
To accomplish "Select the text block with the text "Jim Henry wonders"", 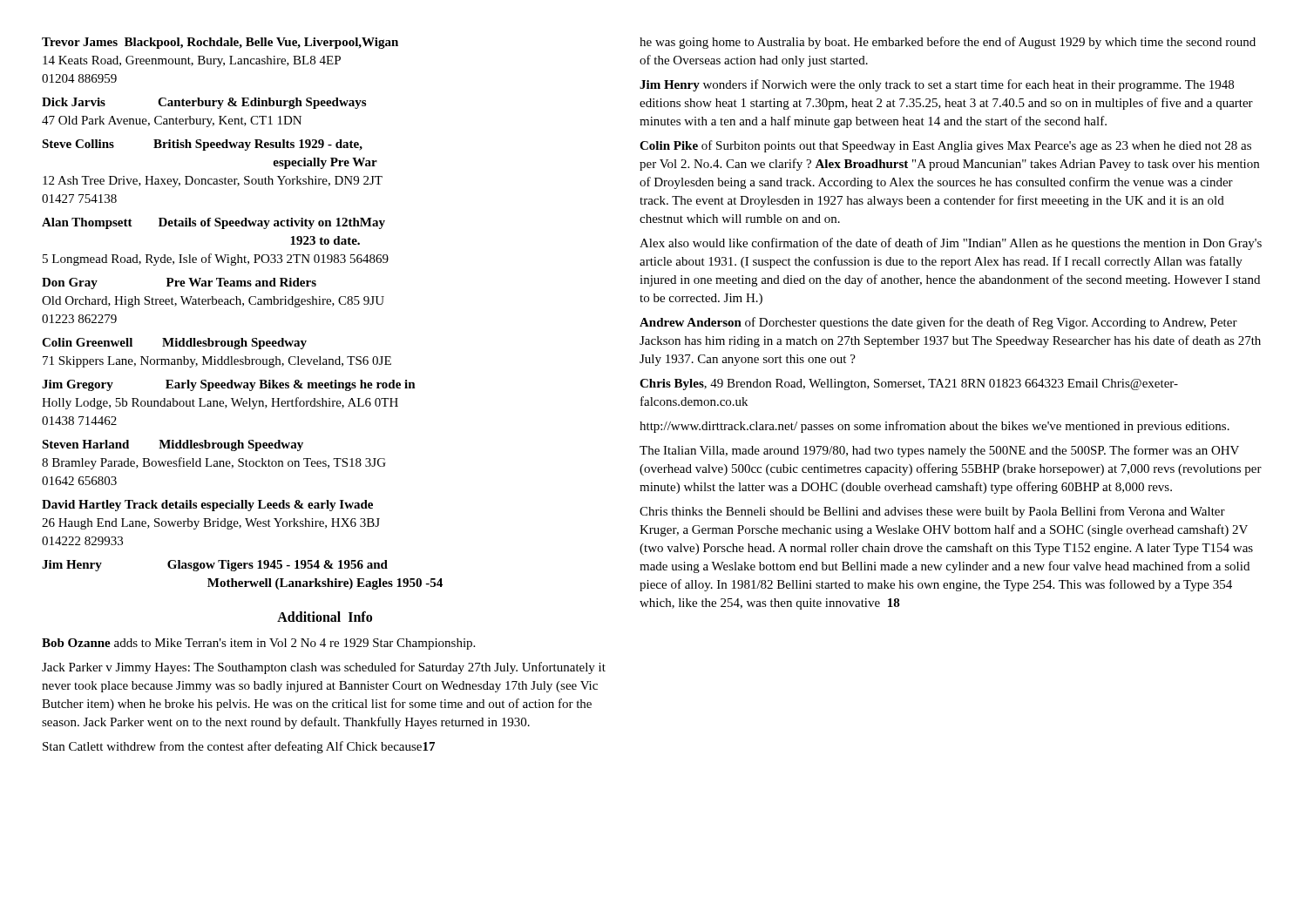I will 946,103.
